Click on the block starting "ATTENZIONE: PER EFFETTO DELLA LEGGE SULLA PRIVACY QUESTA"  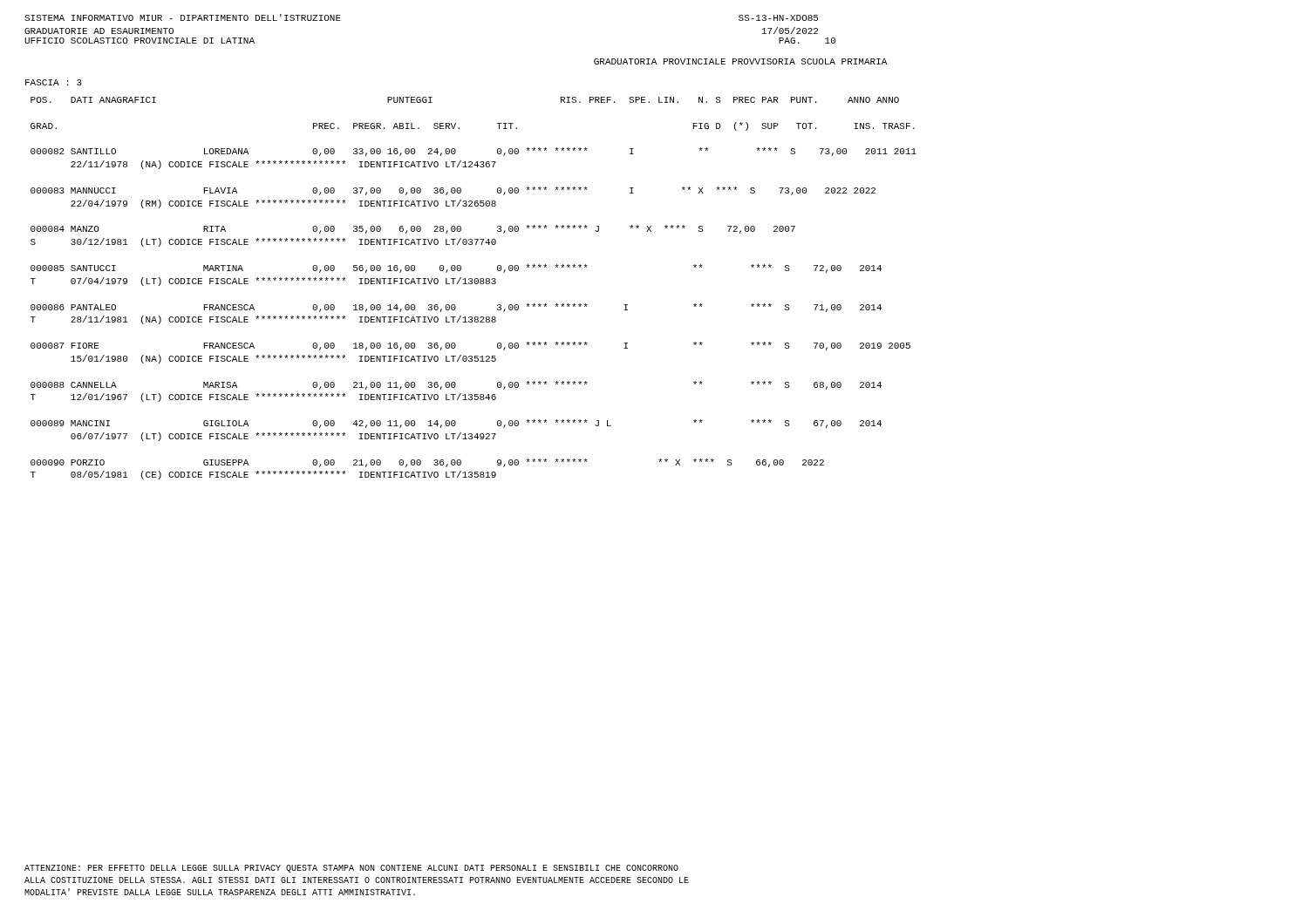tap(654, 881)
